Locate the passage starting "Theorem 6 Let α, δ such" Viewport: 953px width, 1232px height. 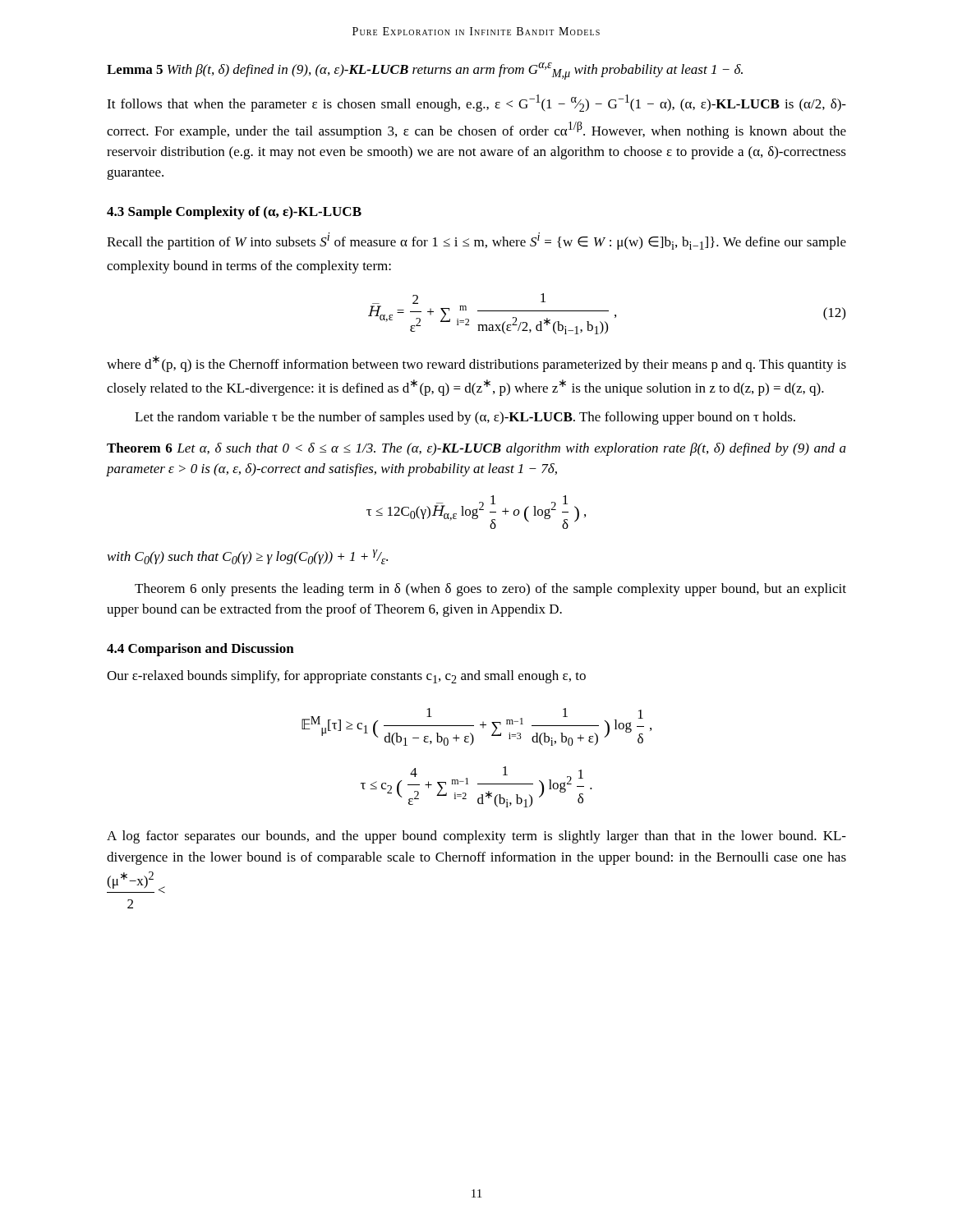pyautogui.click(x=476, y=458)
